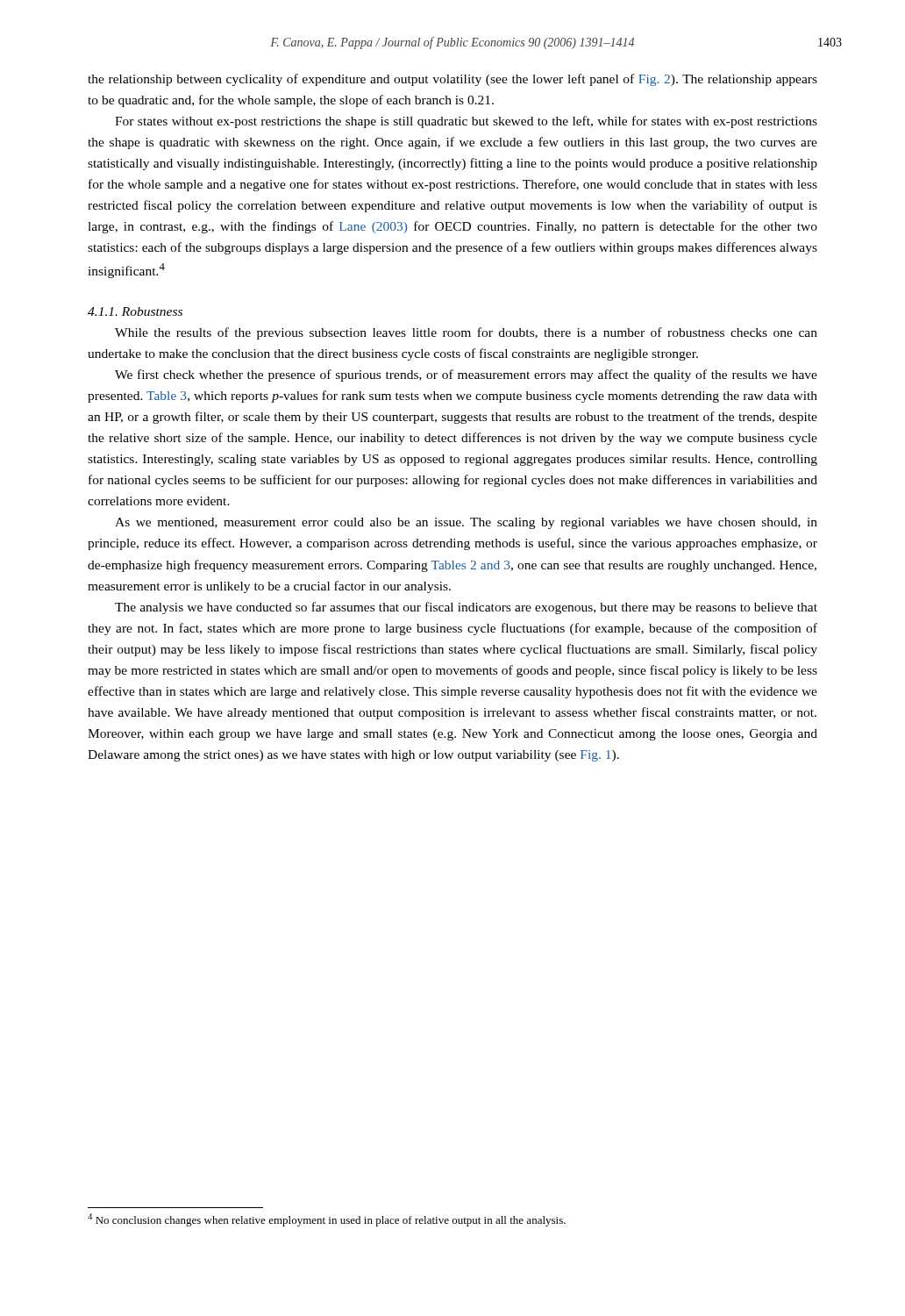905x1316 pixels.
Task: Where is the passage that starts "We first check whether the presence of"?
Action: tap(452, 438)
